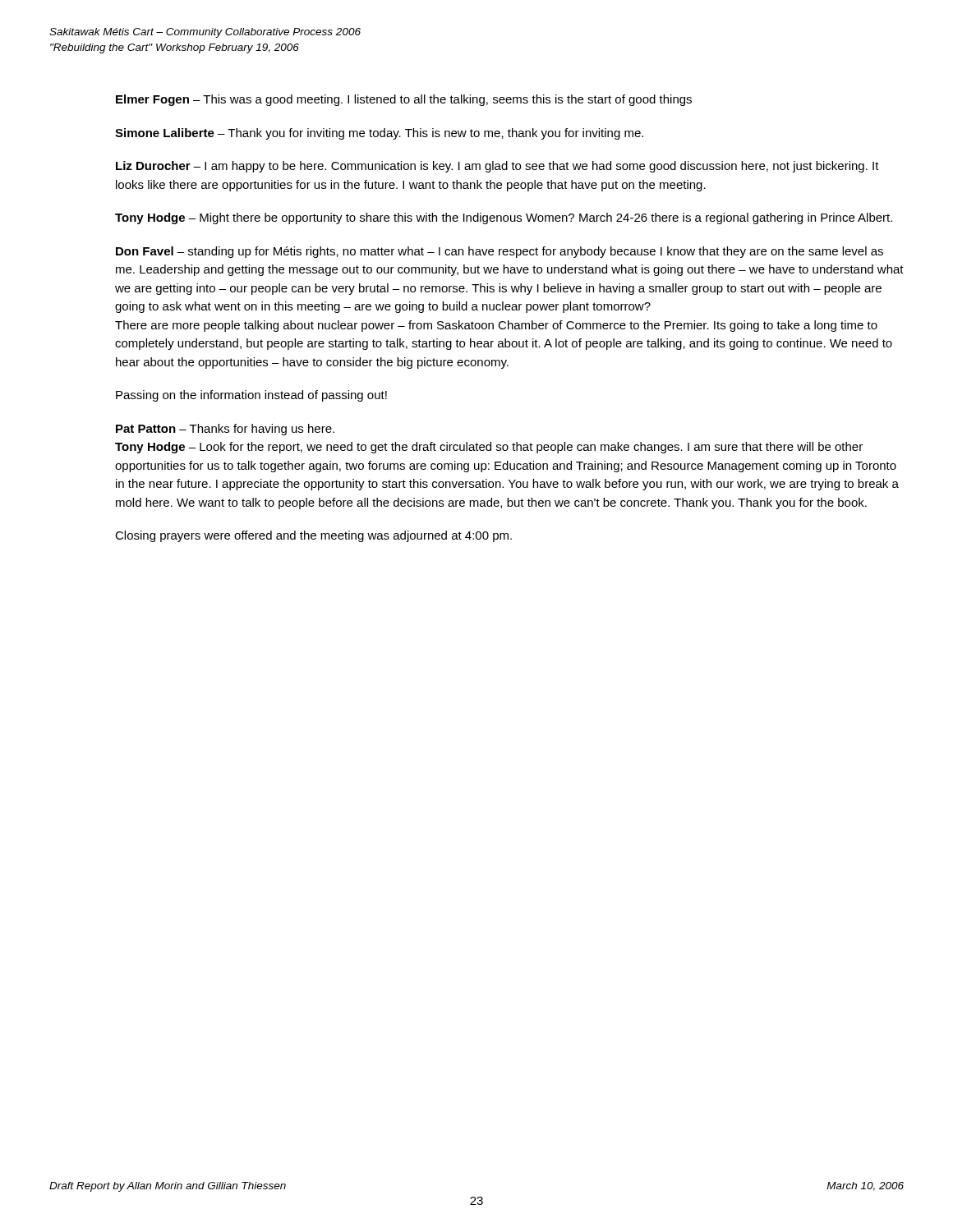953x1232 pixels.
Task: Find the block on this page that starts "Tony Hodge – Might there"
Action: pos(504,217)
